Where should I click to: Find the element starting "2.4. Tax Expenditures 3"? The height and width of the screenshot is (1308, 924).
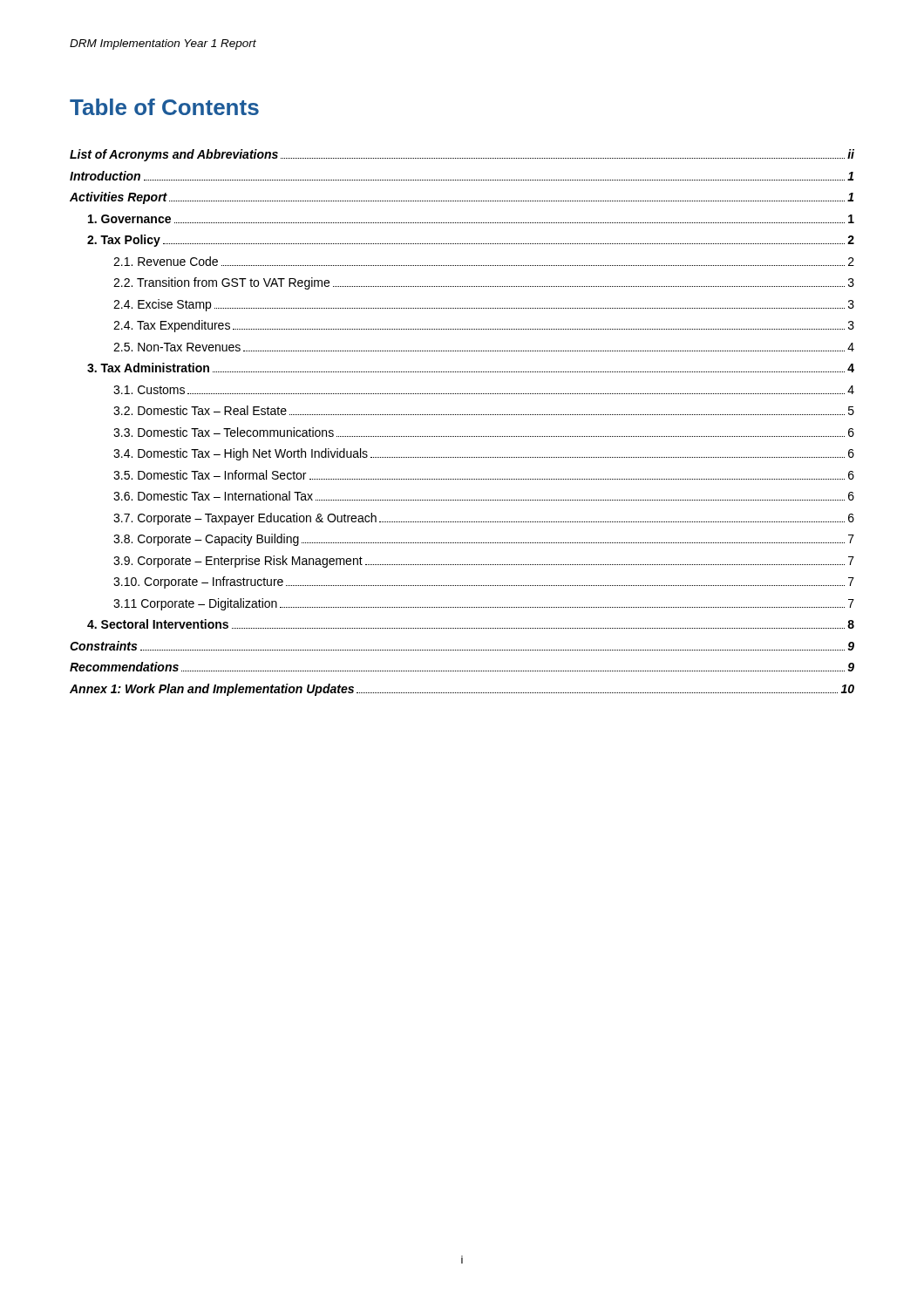[462, 325]
